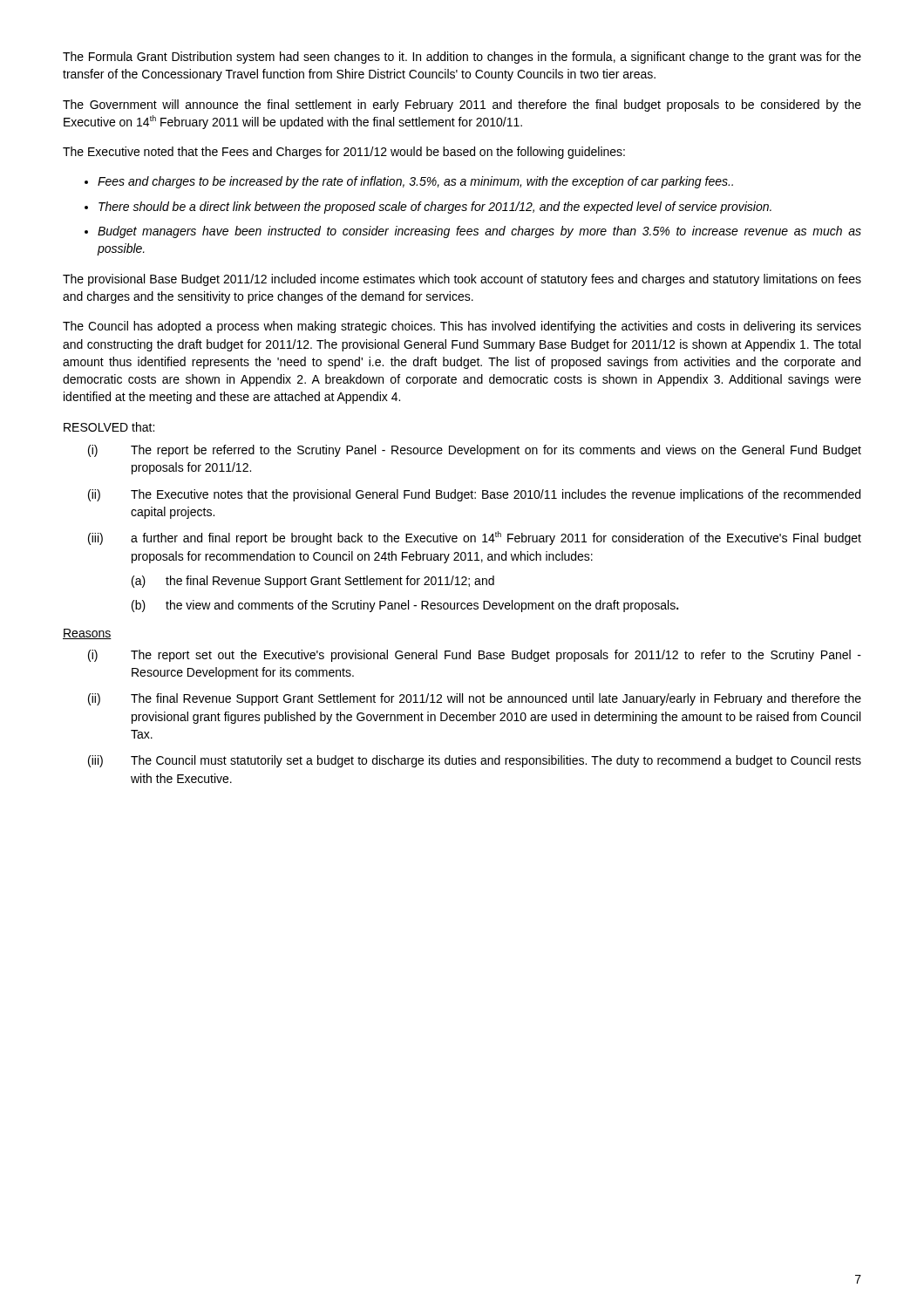Navigate to the passage starting "(ii) The Executive notes that the provisional"
The height and width of the screenshot is (1308, 924).
click(x=462, y=503)
